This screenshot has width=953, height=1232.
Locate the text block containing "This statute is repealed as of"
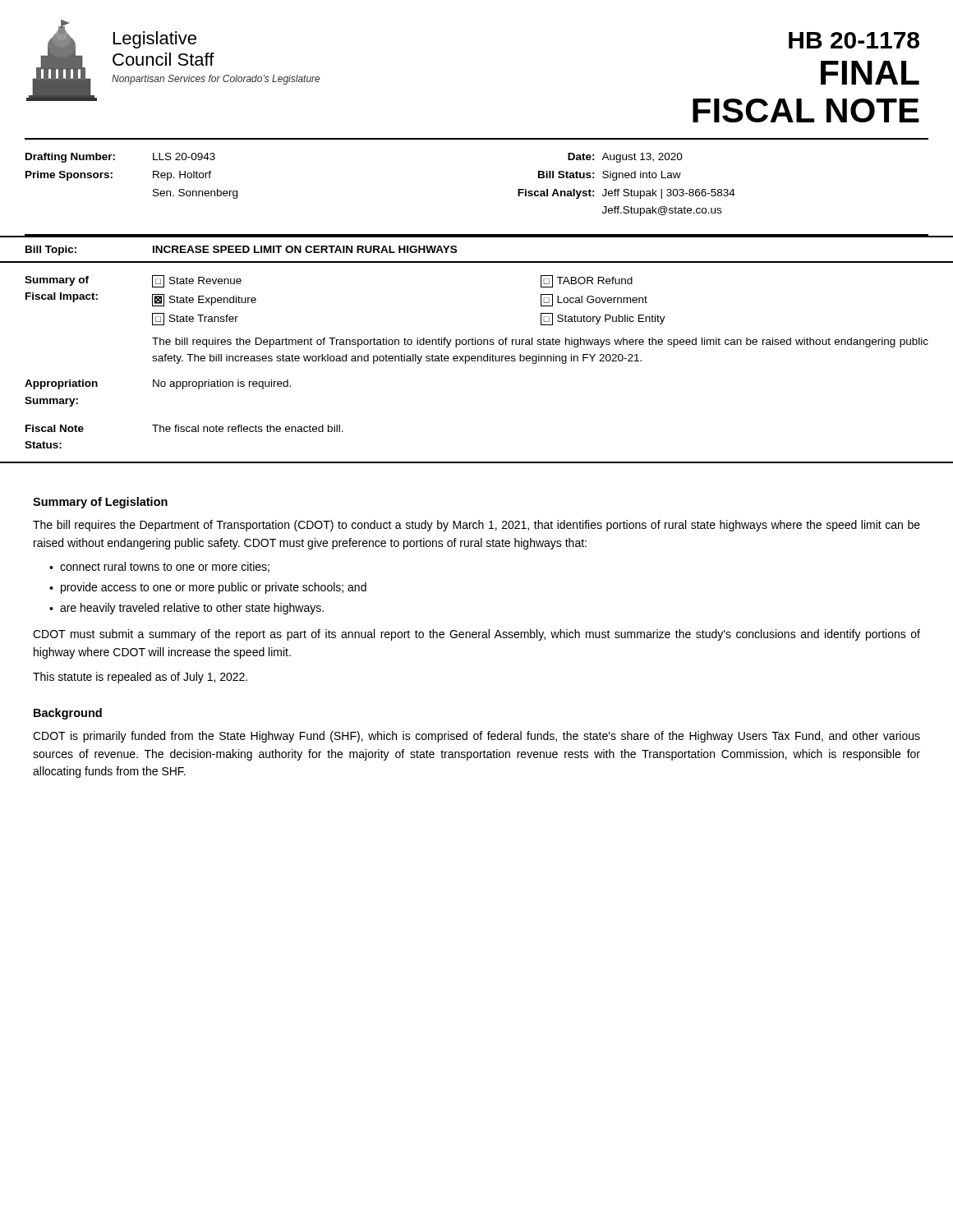point(141,677)
